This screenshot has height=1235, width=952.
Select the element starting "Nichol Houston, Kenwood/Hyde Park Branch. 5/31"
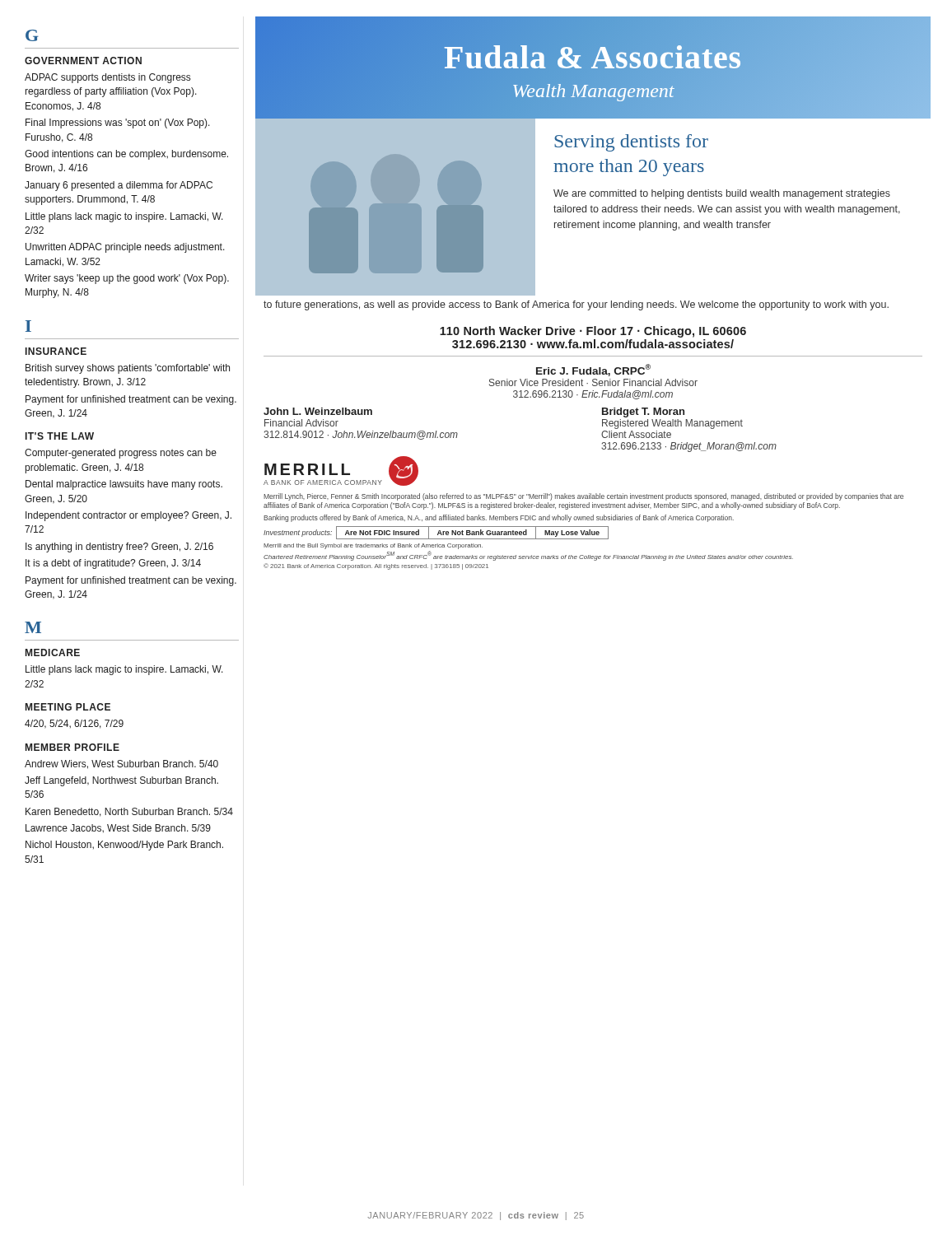124,852
